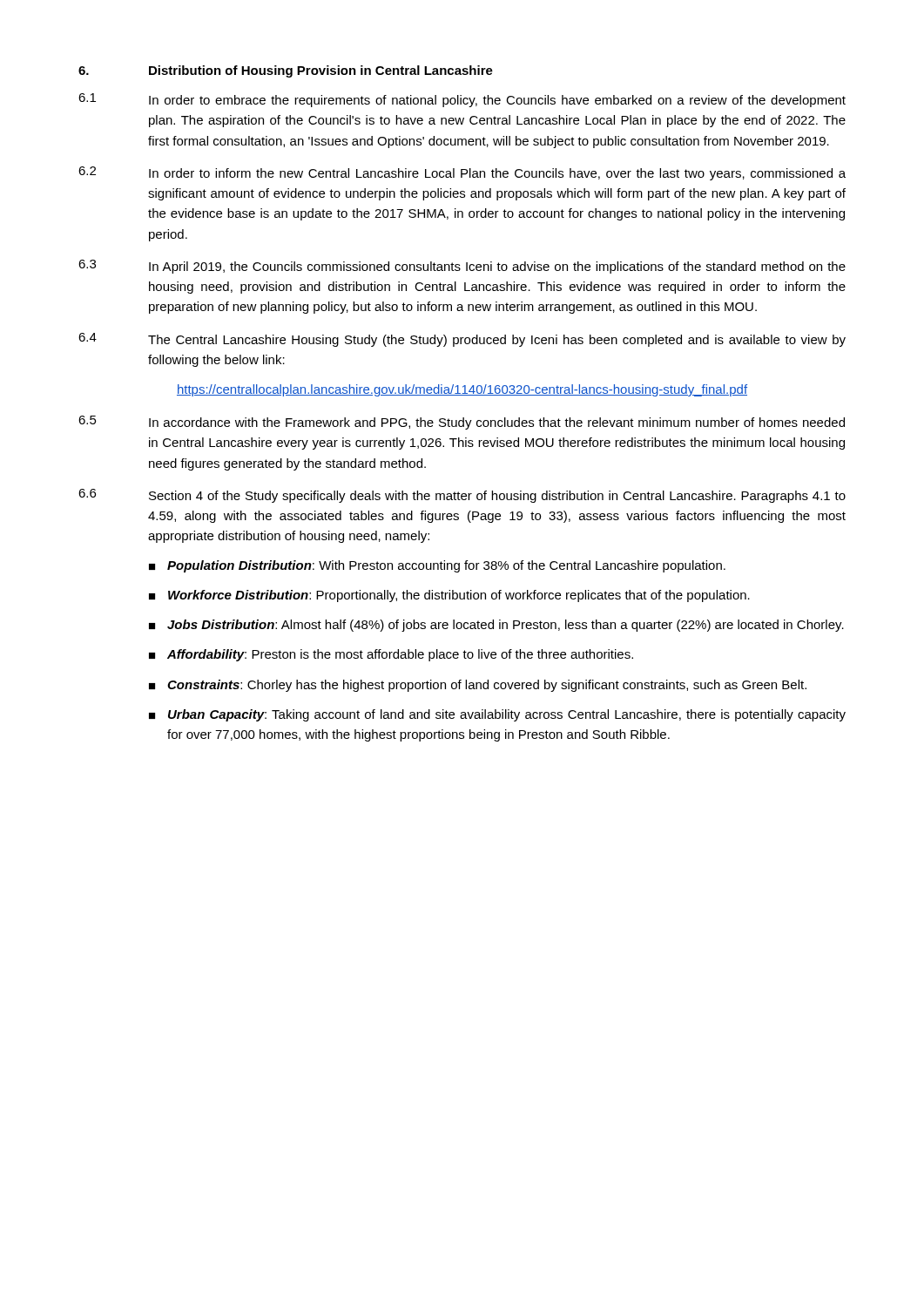Select the section header that reads "6. Distribution of Housing Provision in Central"
This screenshot has height=1307, width=924.
click(286, 70)
